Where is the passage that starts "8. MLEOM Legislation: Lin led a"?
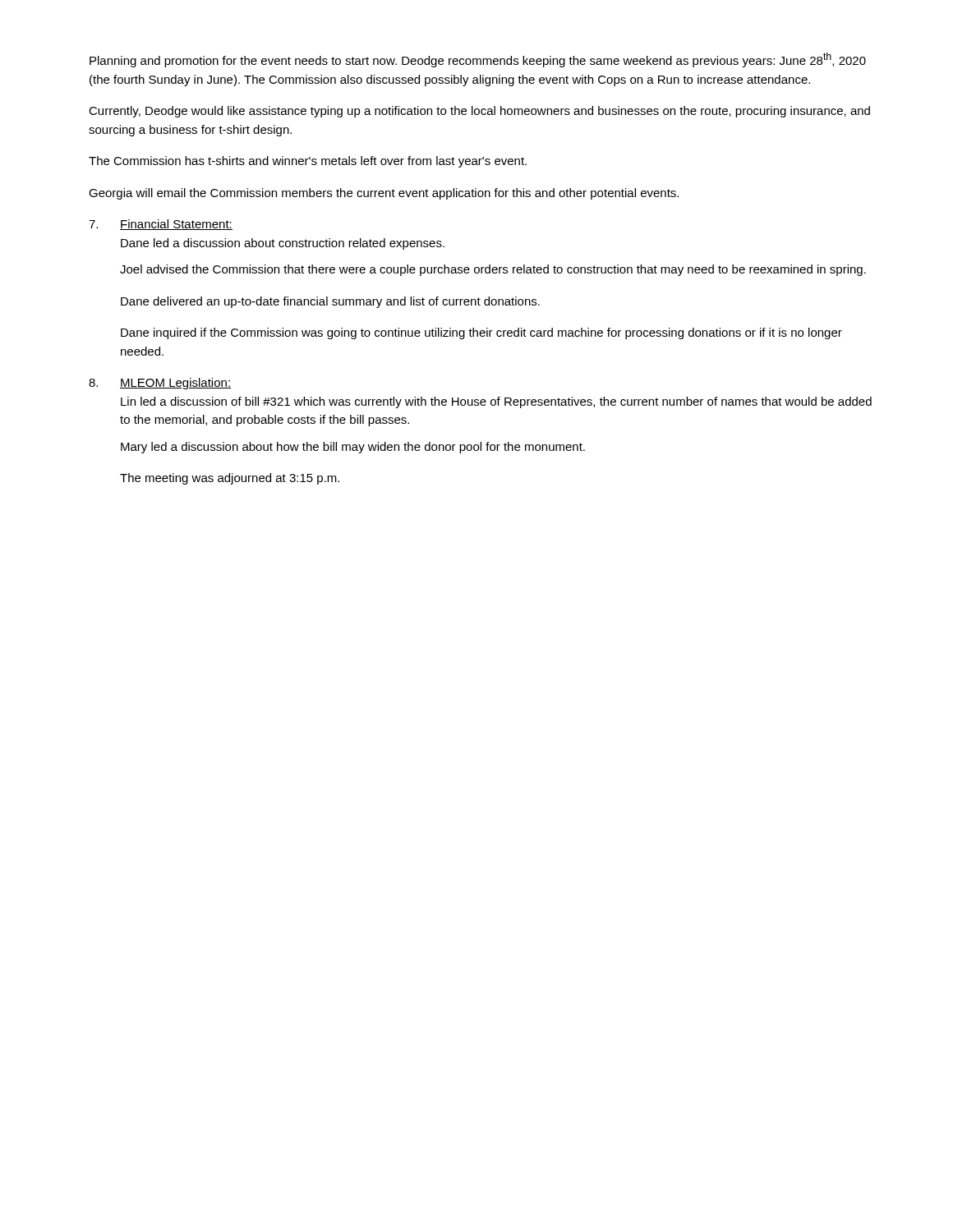 coord(484,401)
